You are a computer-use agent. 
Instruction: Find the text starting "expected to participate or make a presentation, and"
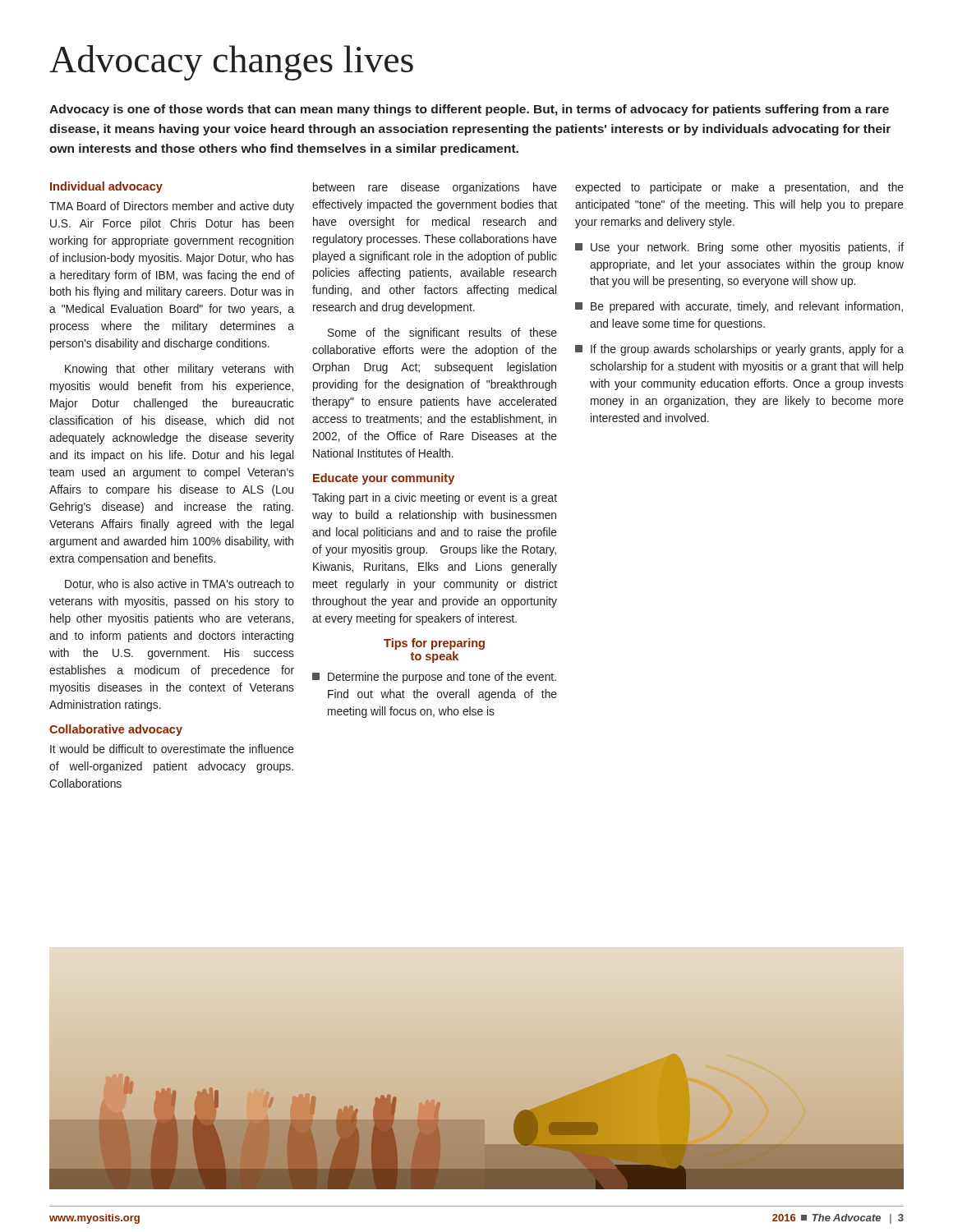[739, 205]
